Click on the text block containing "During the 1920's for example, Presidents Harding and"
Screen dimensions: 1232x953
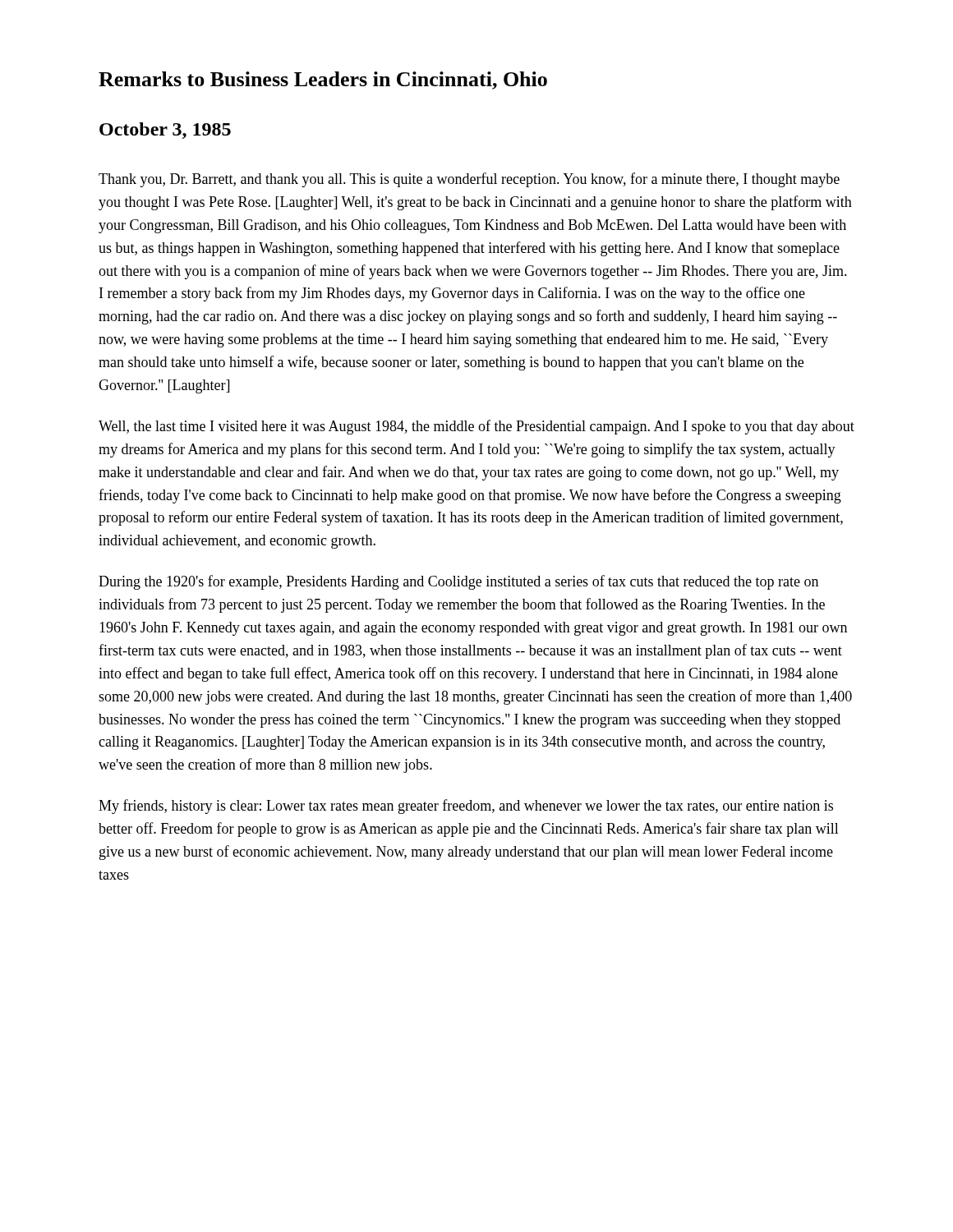pyautogui.click(x=475, y=673)
